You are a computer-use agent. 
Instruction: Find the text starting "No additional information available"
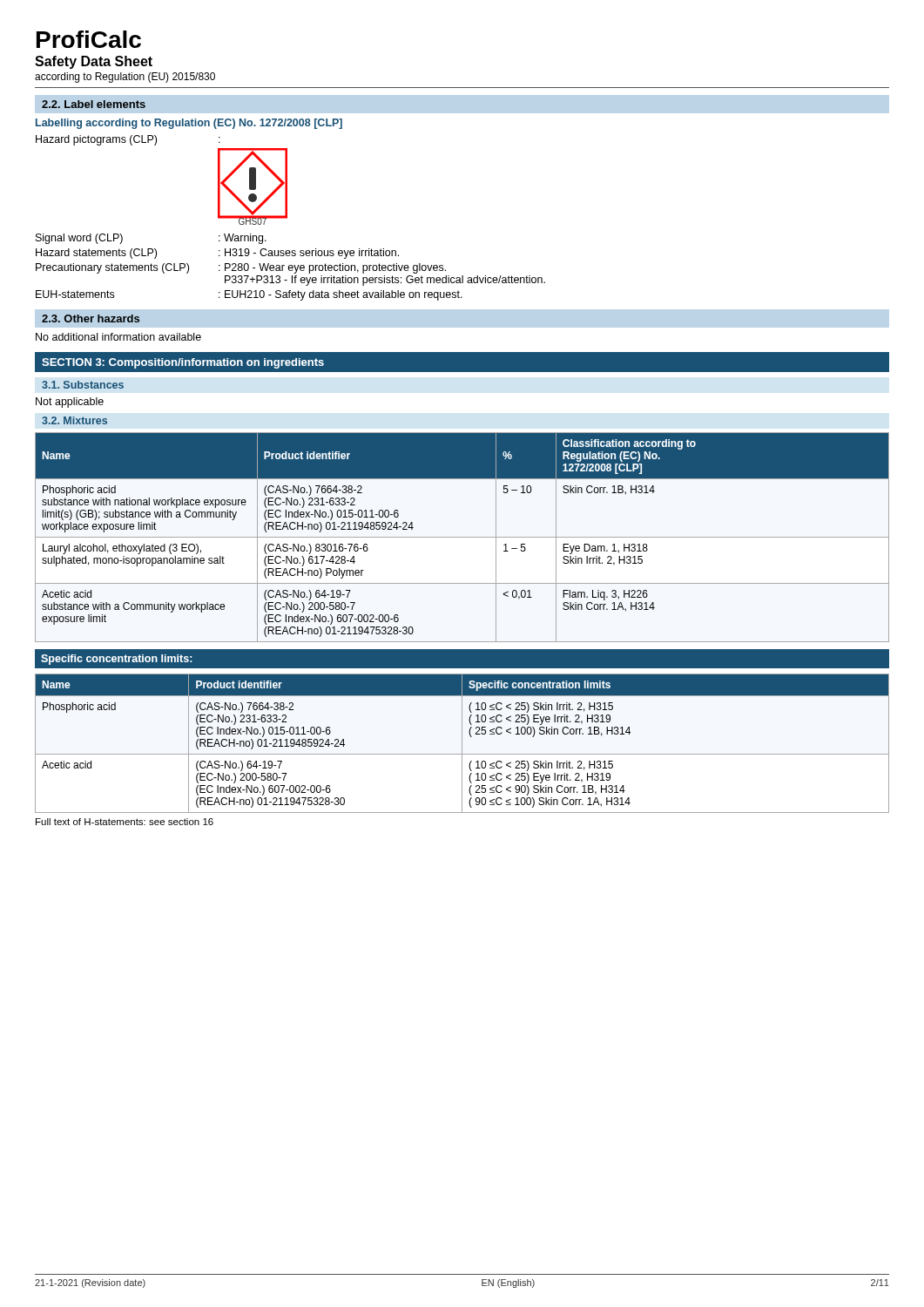(x=118, y=337)
